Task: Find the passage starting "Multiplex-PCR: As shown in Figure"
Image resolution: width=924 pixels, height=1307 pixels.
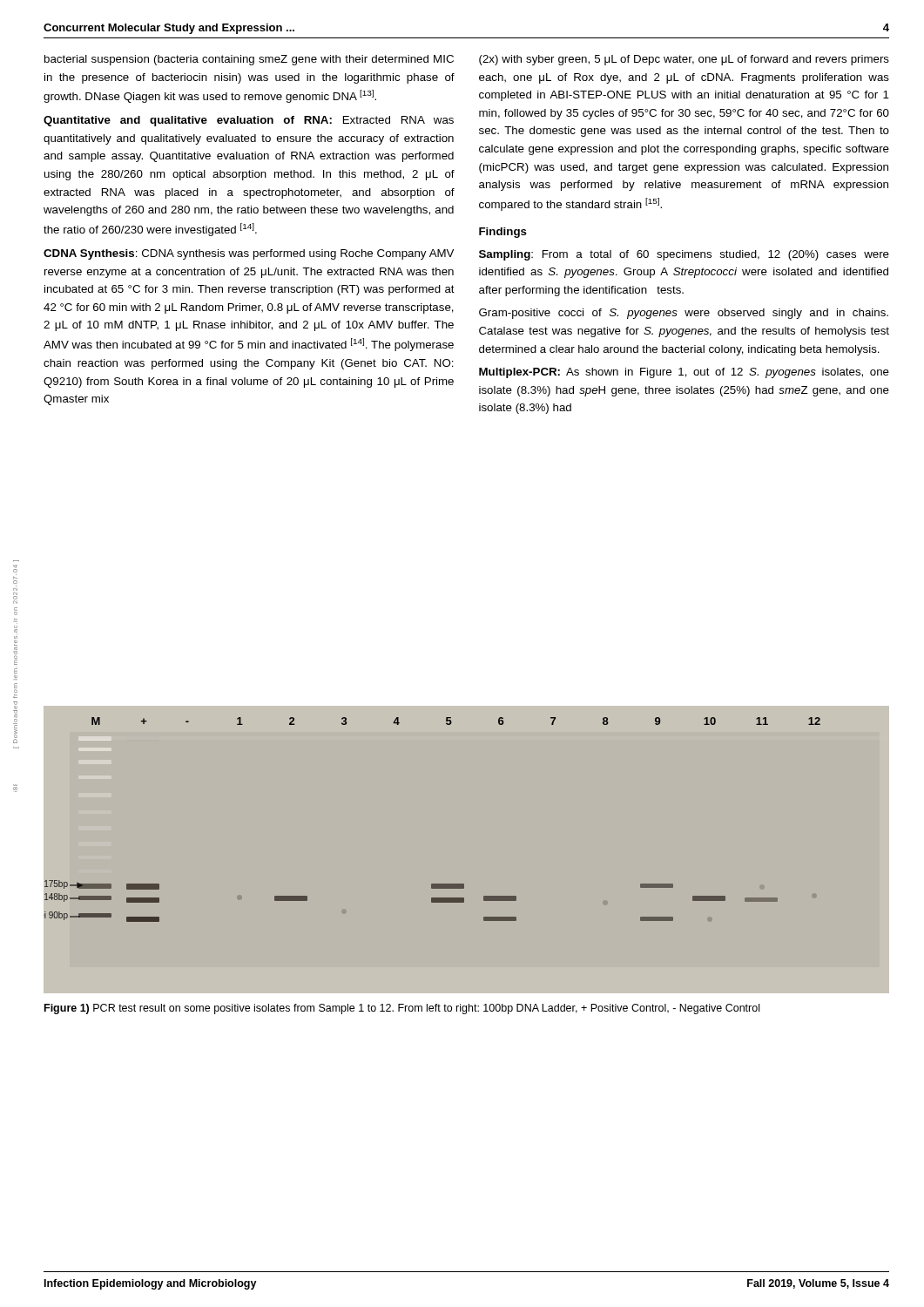Action: pos(684,390)
